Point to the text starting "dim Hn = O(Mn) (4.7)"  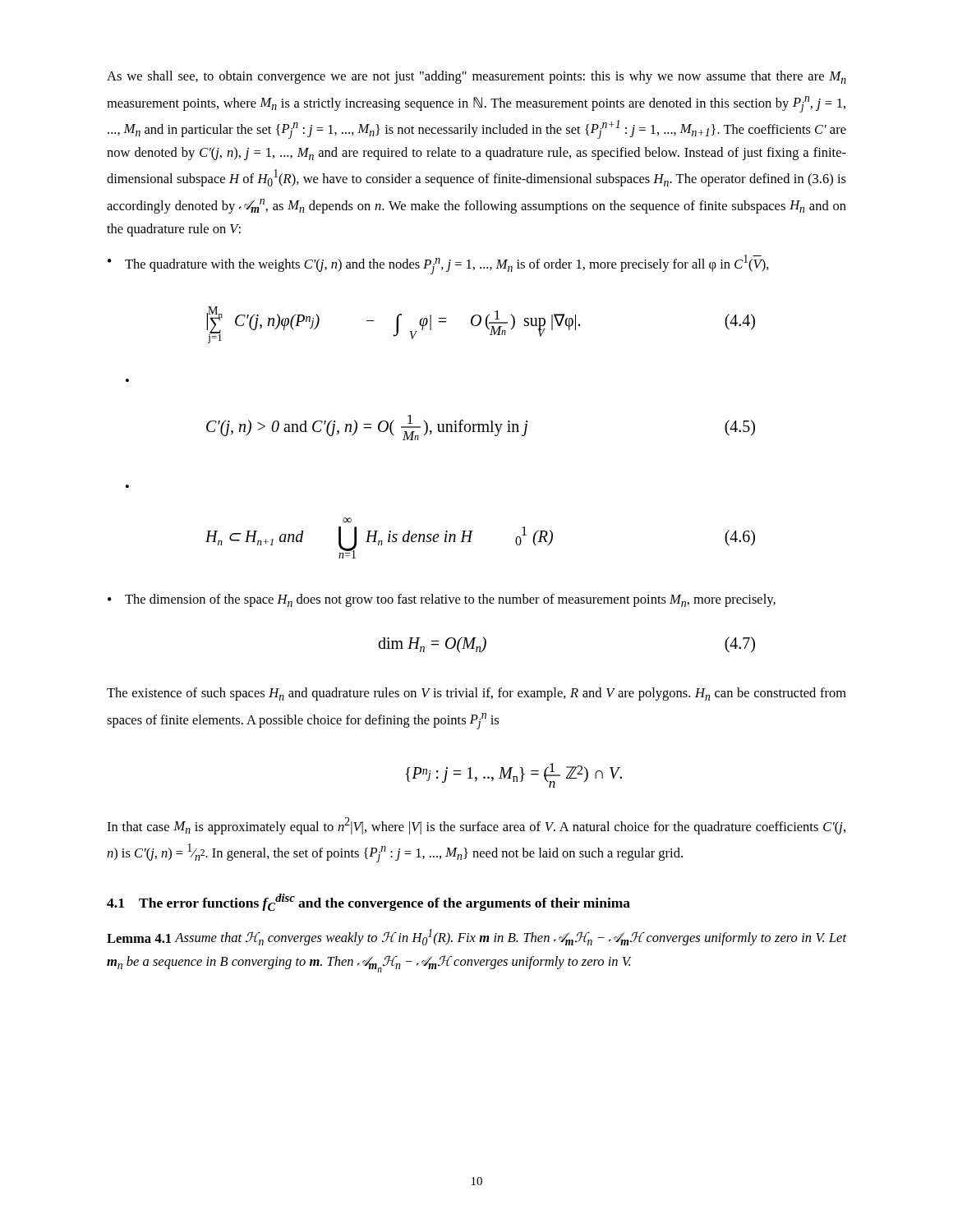pyautogui.click(x=476, y=641)
